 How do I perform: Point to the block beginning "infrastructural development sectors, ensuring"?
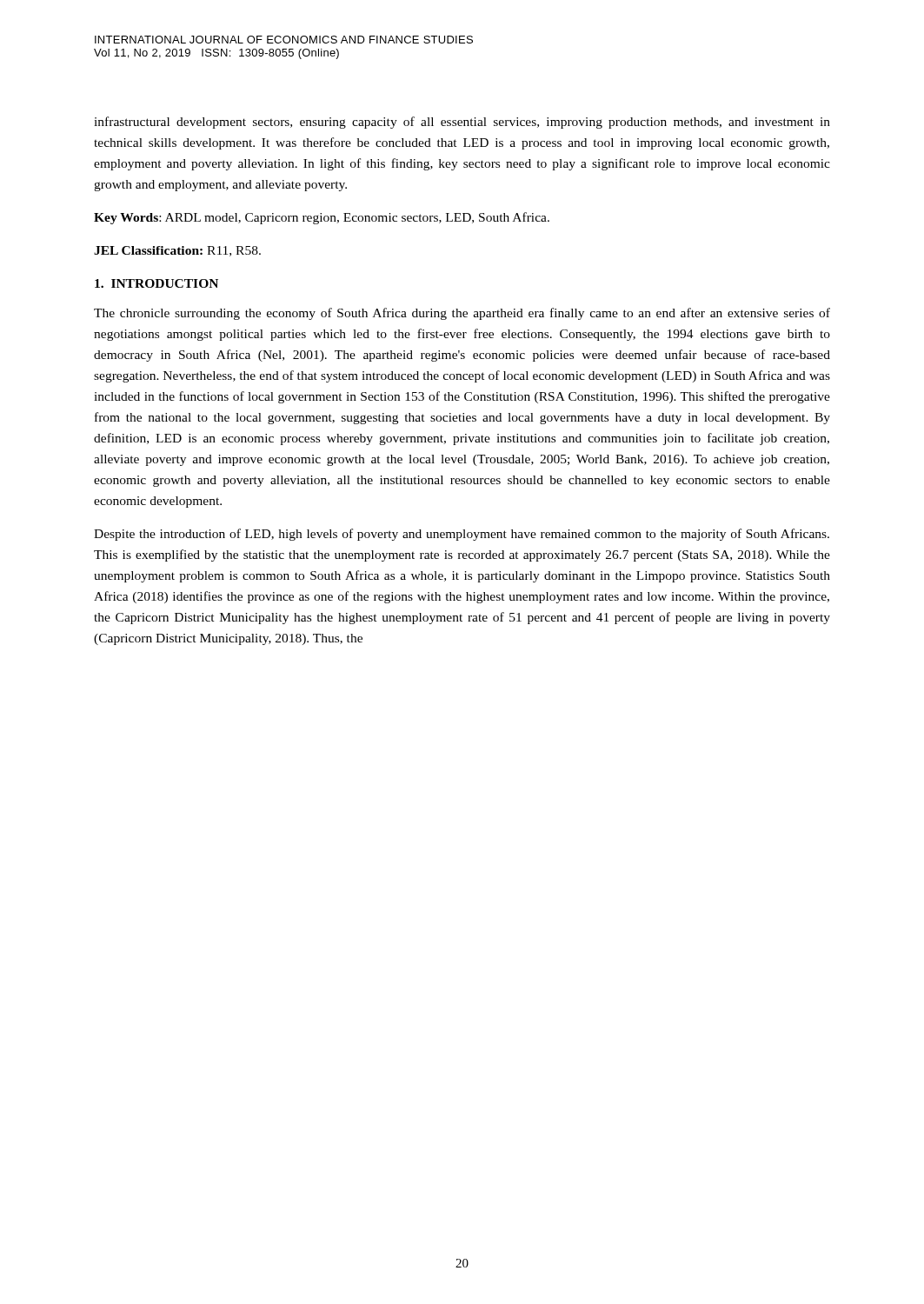click(x=462, y=153)
